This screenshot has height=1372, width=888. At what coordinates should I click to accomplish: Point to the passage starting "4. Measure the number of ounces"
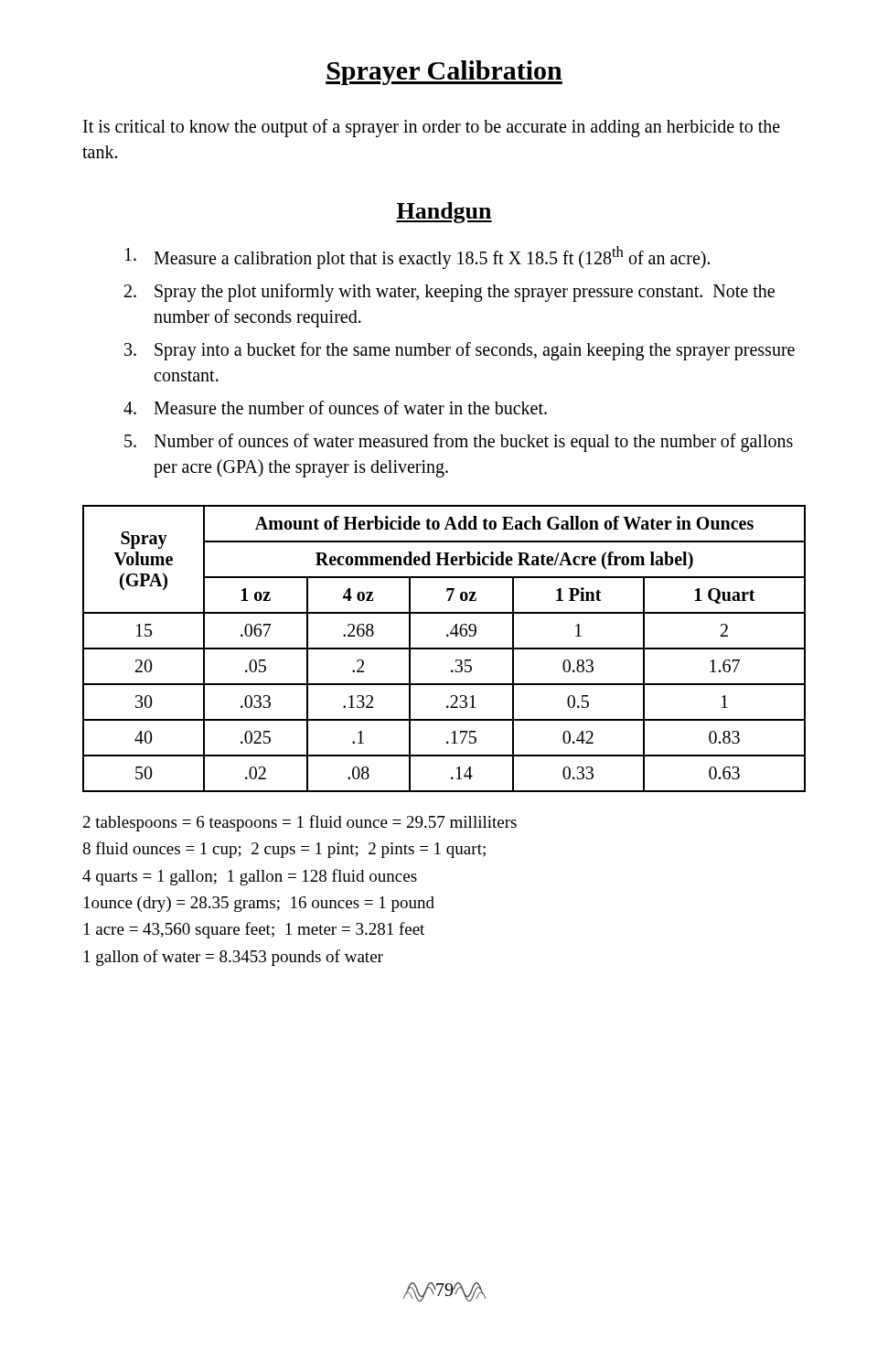coord(444,408)
